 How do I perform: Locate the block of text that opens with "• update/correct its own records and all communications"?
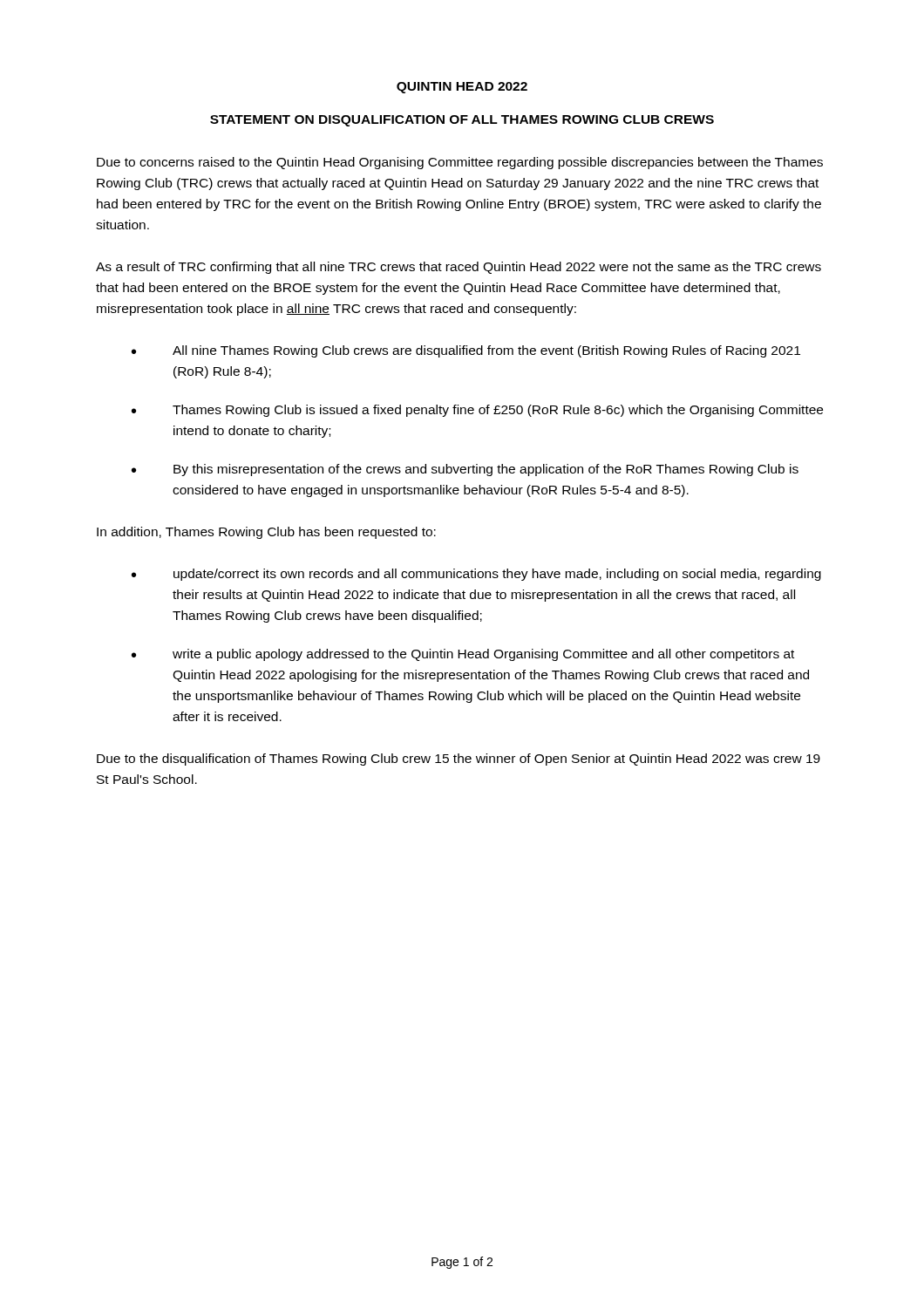point(462,595)
